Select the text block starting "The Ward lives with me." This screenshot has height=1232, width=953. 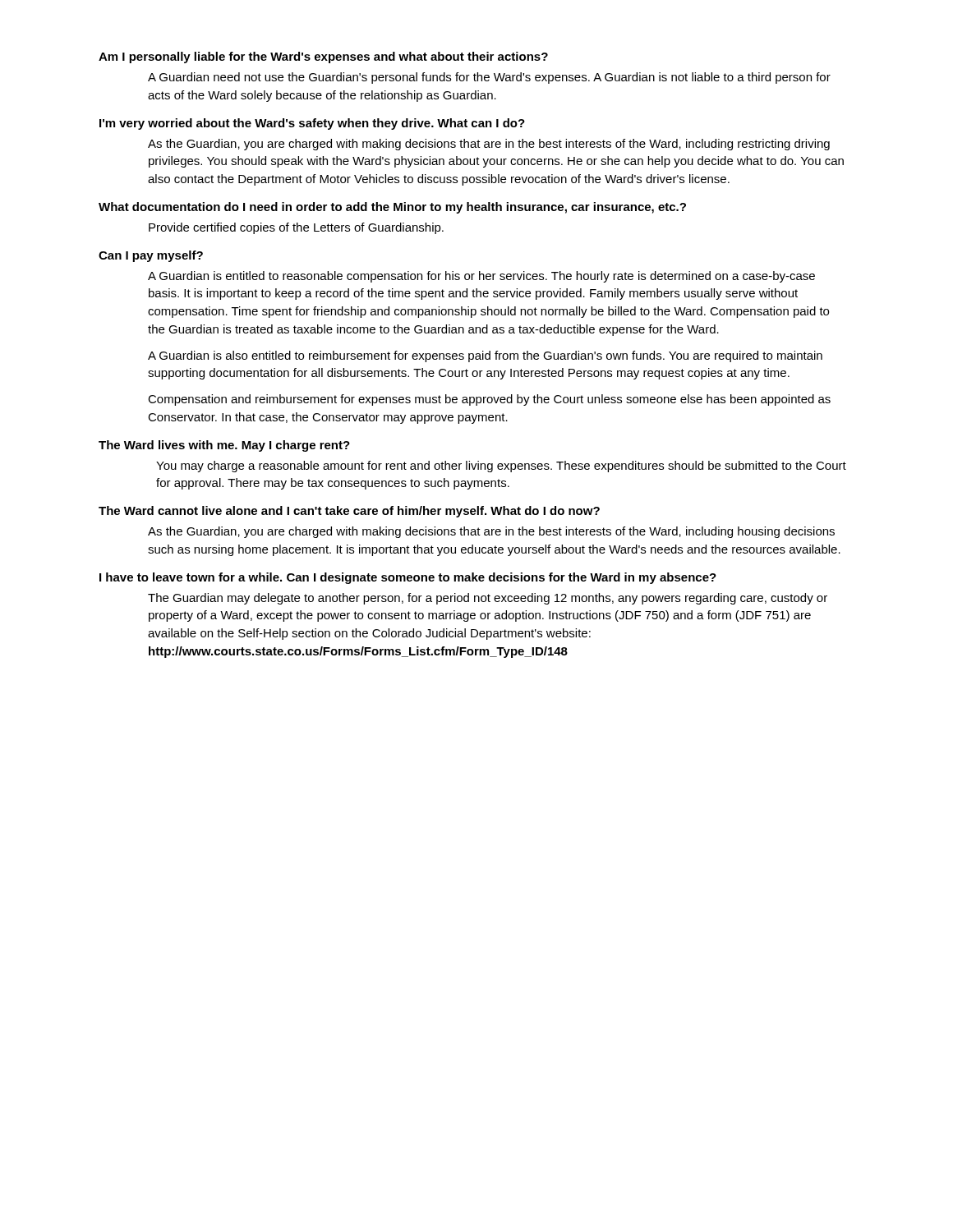click(x=224, y=444)
